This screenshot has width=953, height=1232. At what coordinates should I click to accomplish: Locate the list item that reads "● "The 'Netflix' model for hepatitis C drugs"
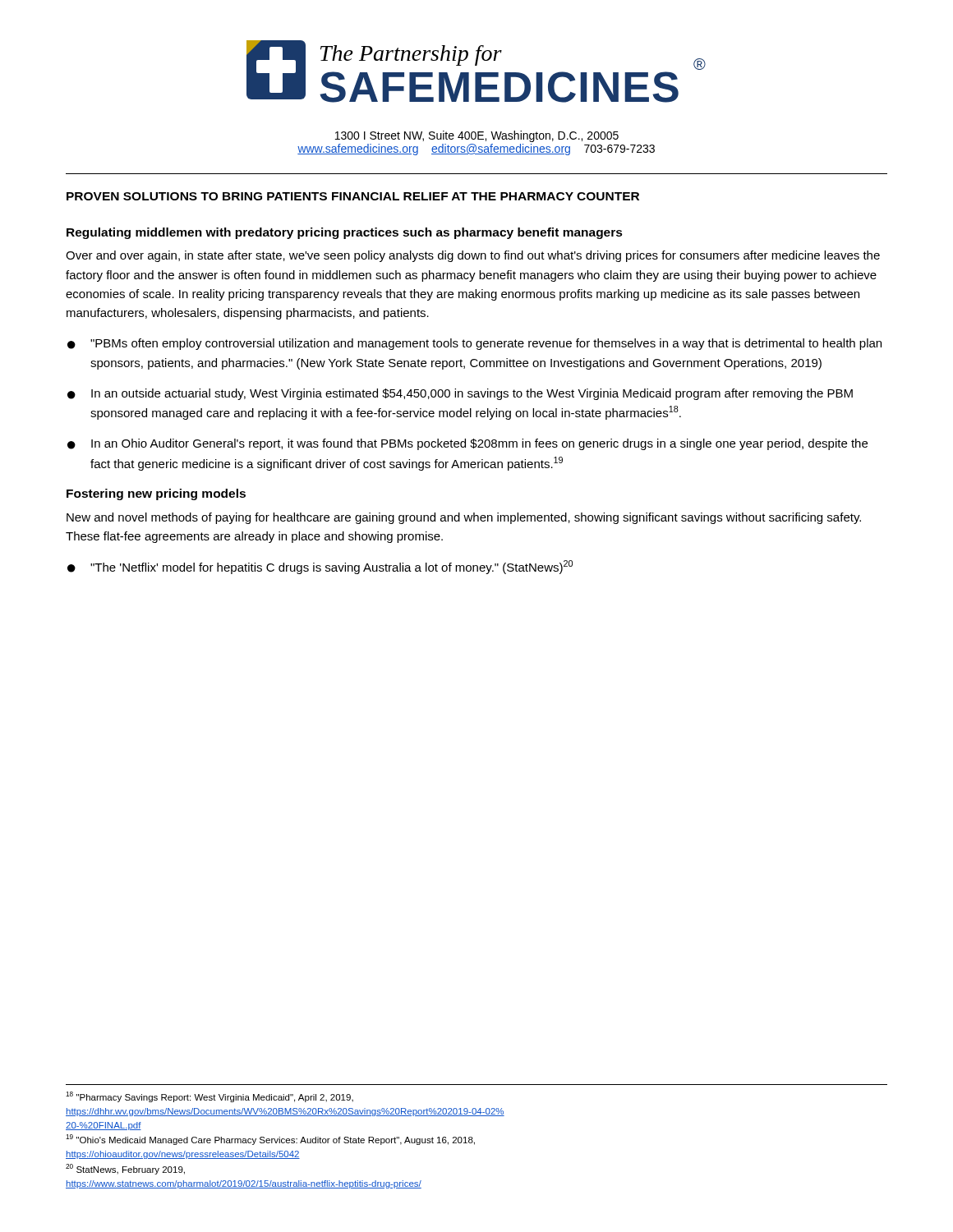(476, 568)
